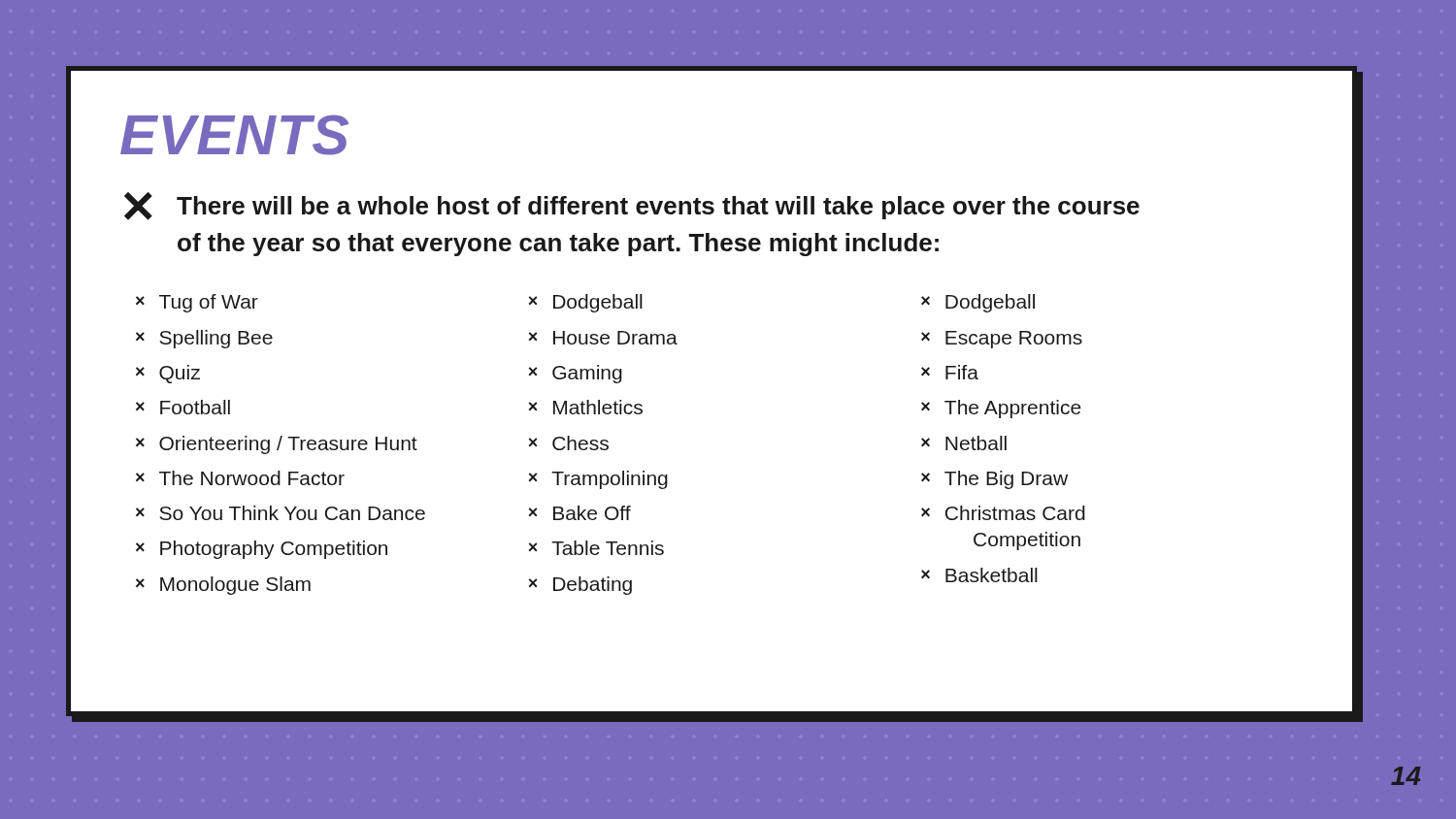Find the block on this page that starts "✕ There will"
This screenshot has height=819, width=1456.
tap(630, 225)
